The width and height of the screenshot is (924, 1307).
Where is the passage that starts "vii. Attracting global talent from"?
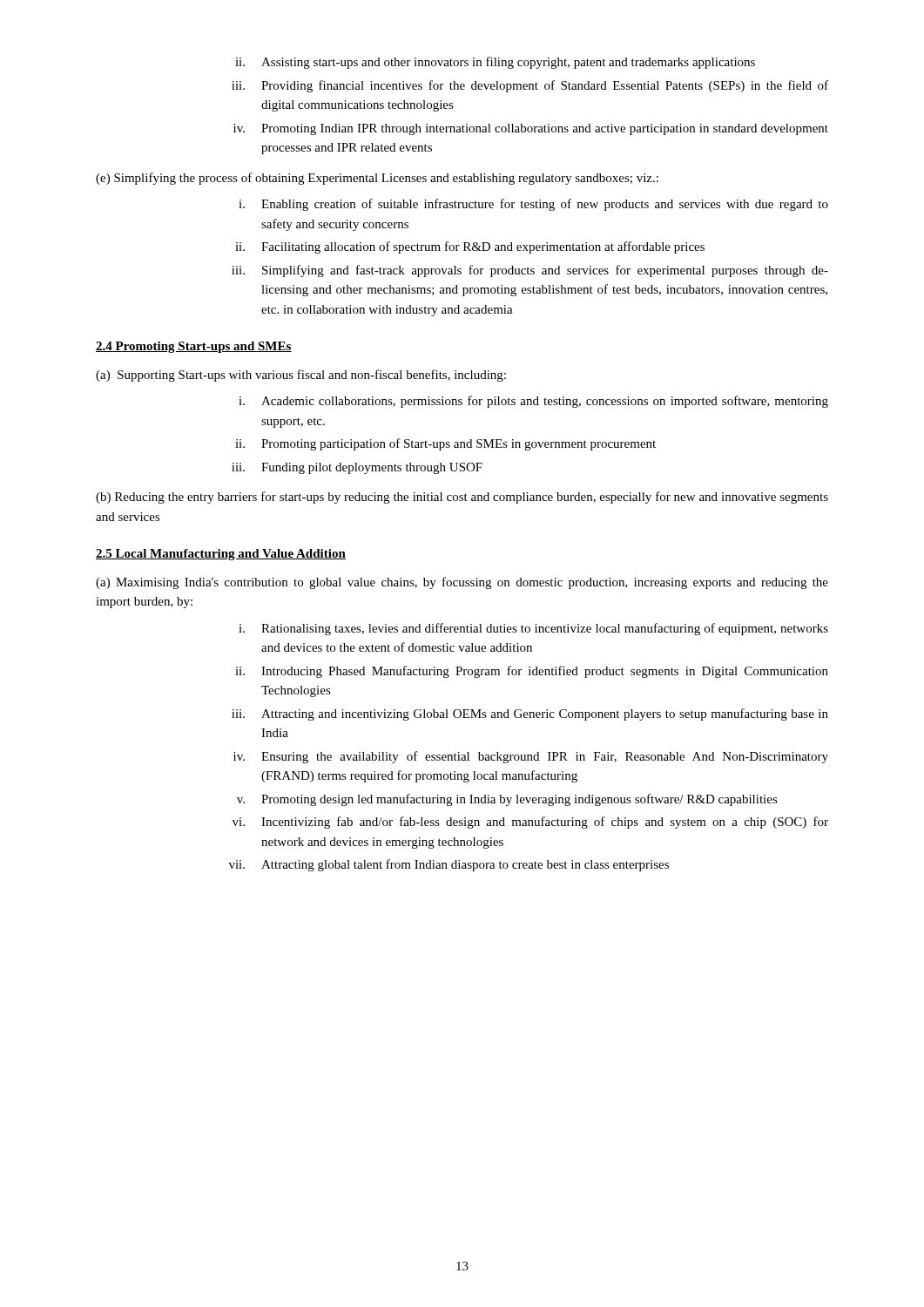506,865
